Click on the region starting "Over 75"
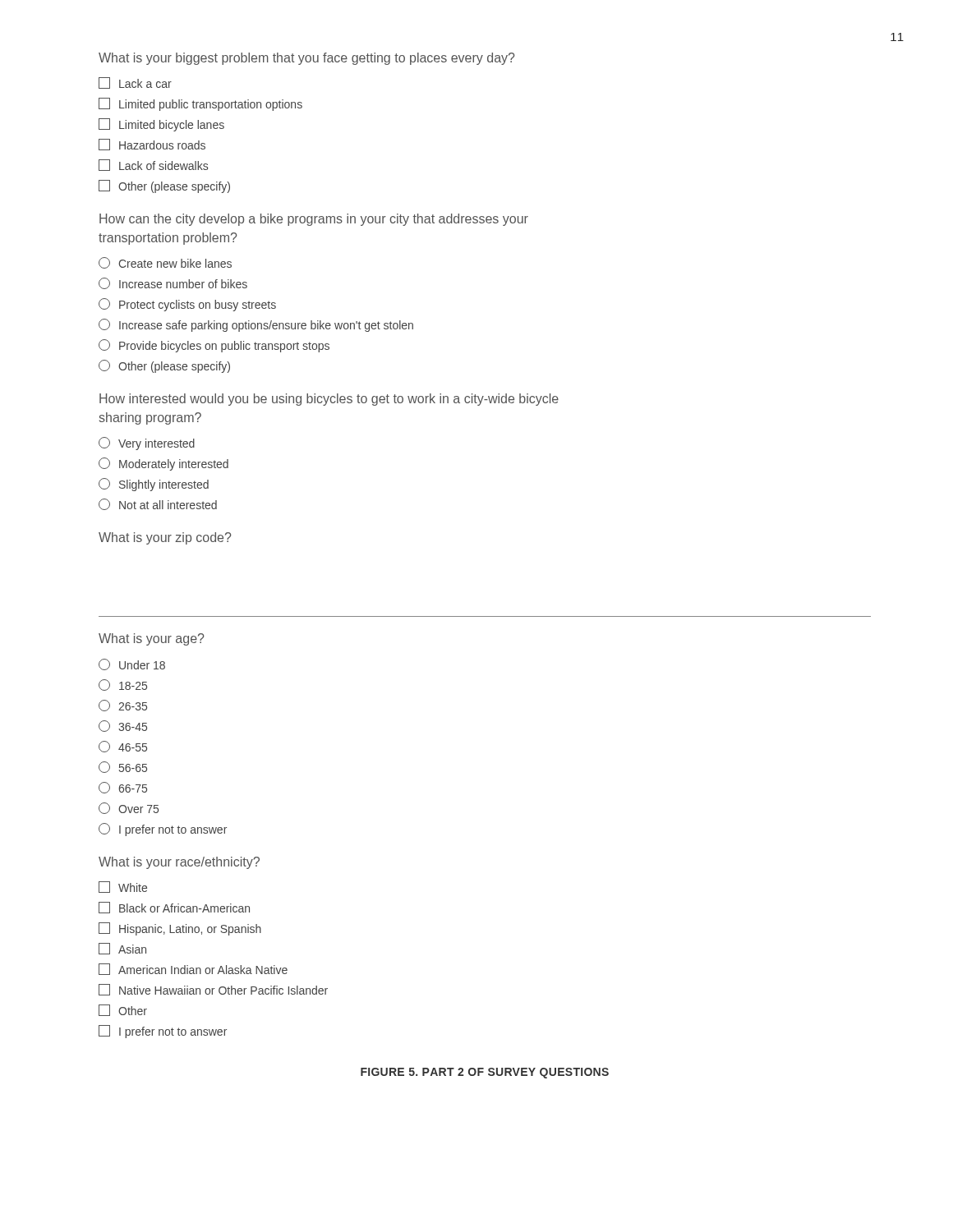The height and width of the screenshot is (1232, 953). pyautogui.click(x=129, y=809)
